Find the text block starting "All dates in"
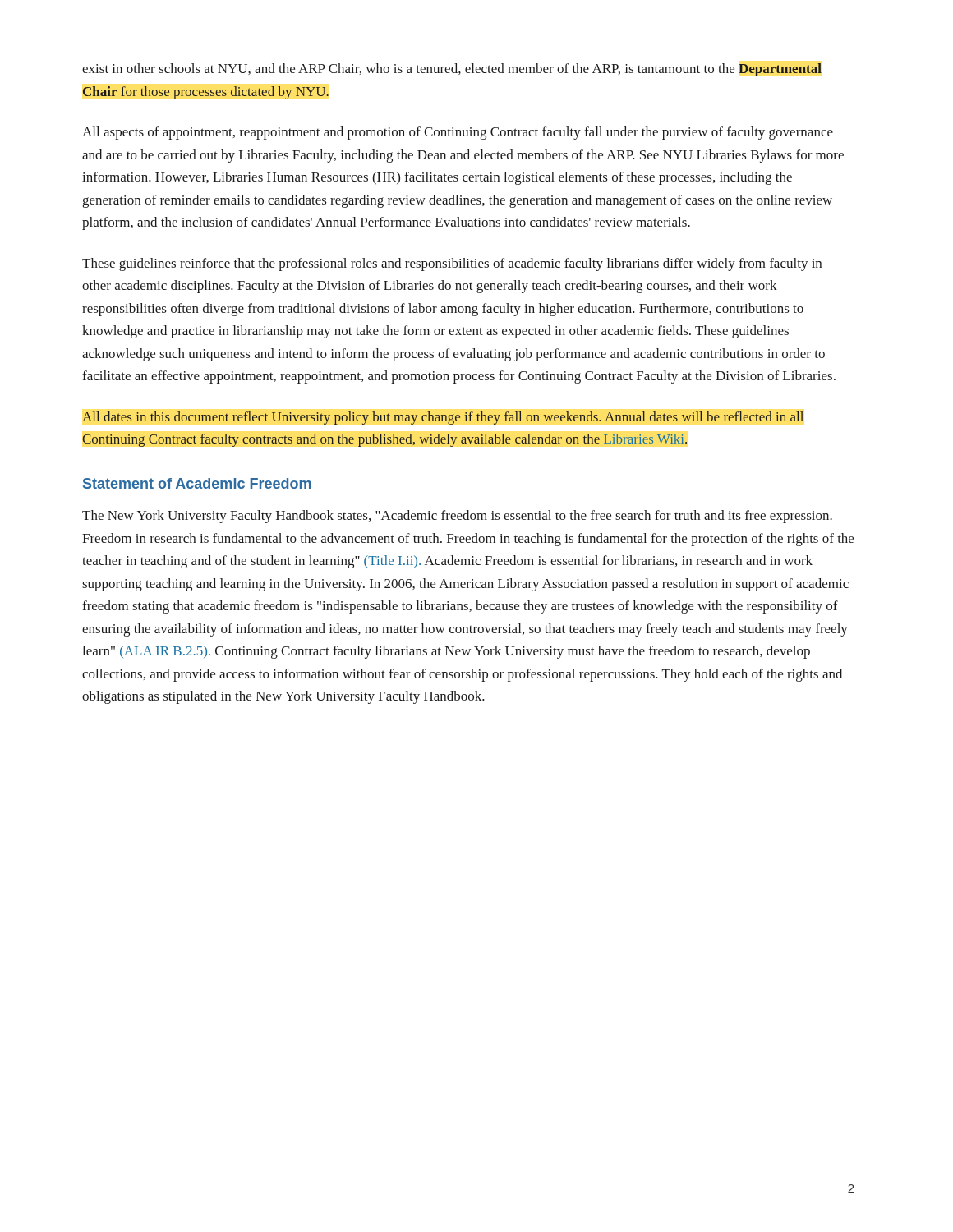 pyautogui.click(x=468, y=428)
